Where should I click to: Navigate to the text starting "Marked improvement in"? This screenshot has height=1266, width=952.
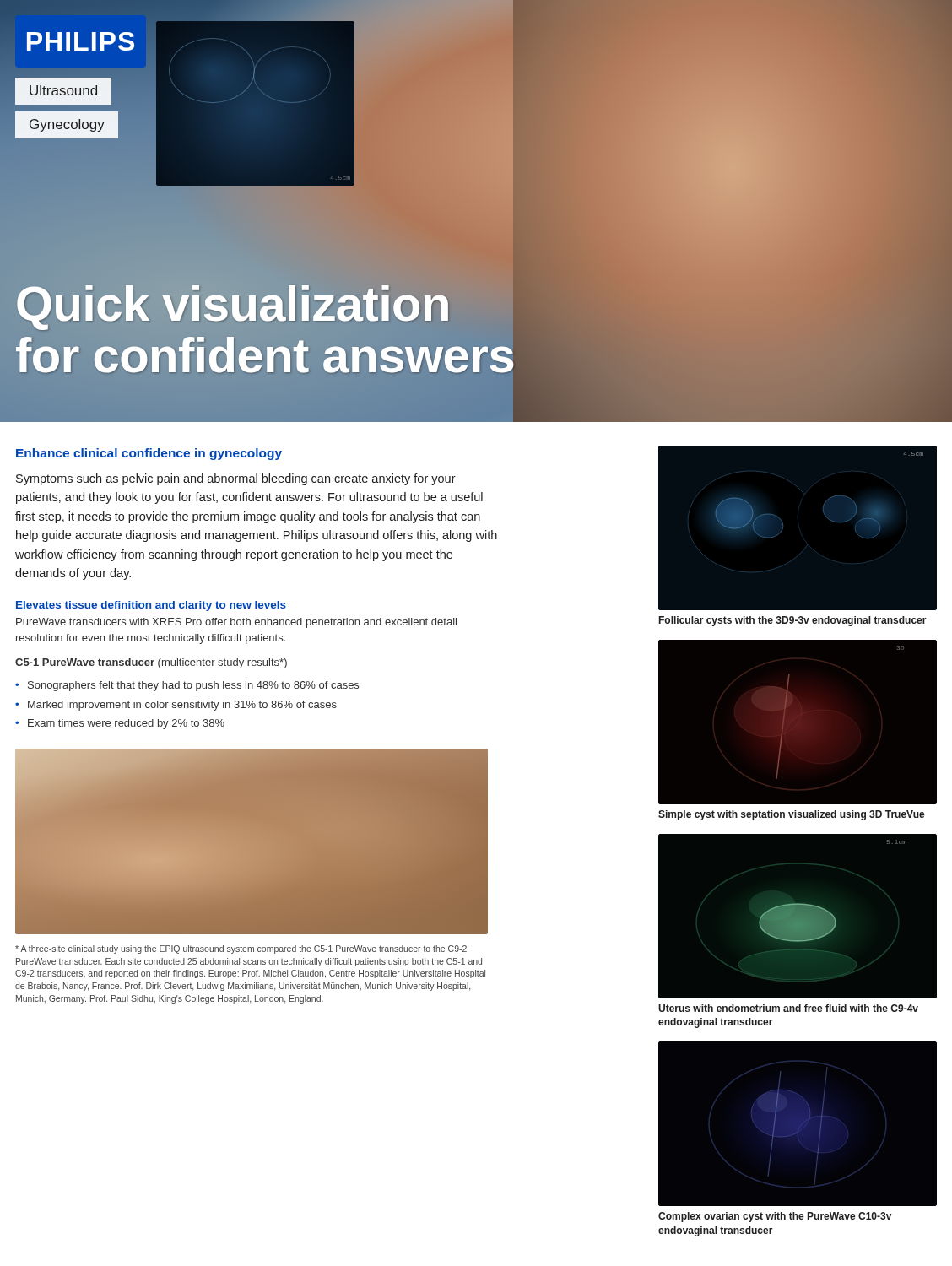tap(182, 704)
